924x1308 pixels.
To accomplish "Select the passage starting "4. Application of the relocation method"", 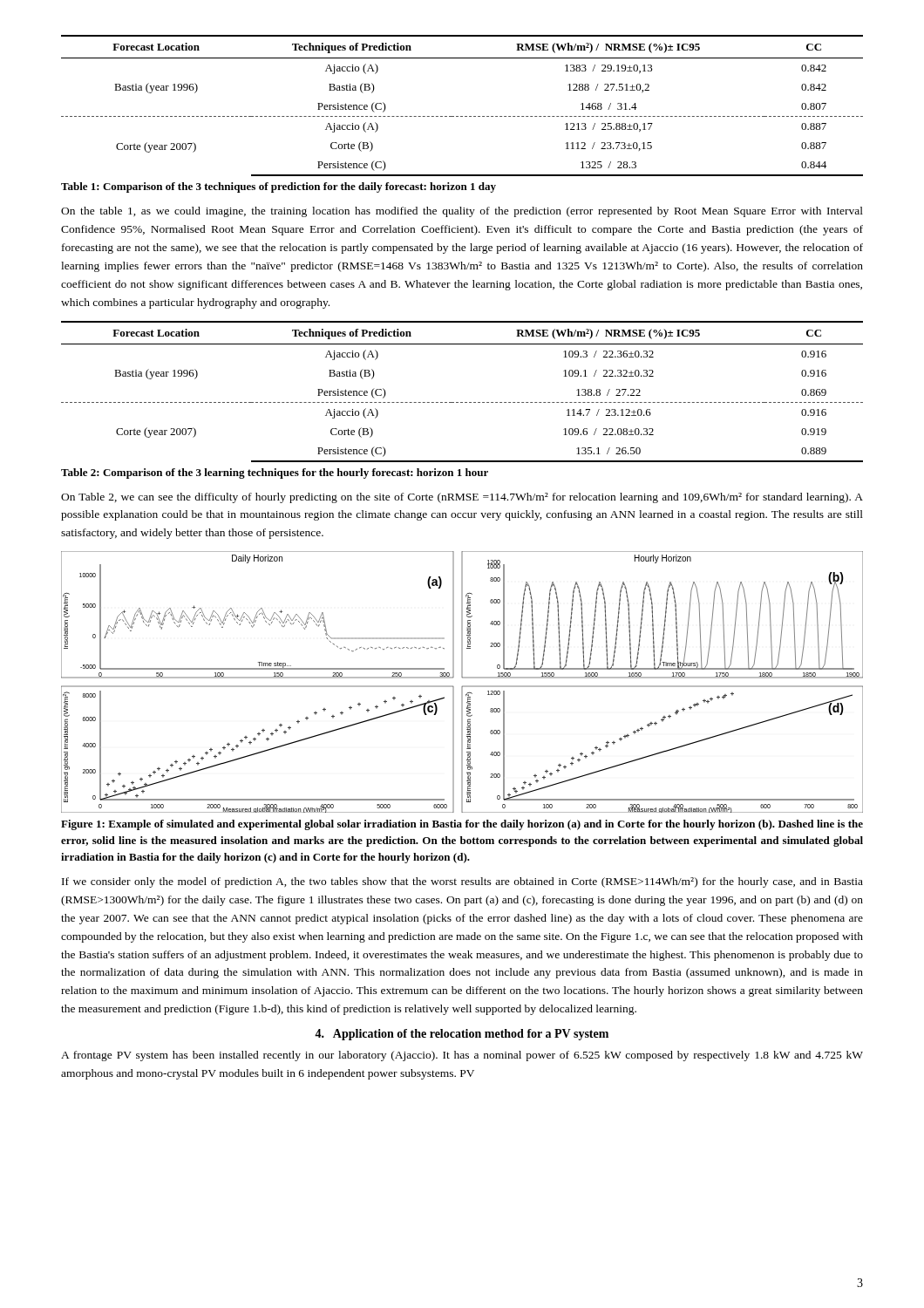I will pyautogui.click(x=462, y=1034).
